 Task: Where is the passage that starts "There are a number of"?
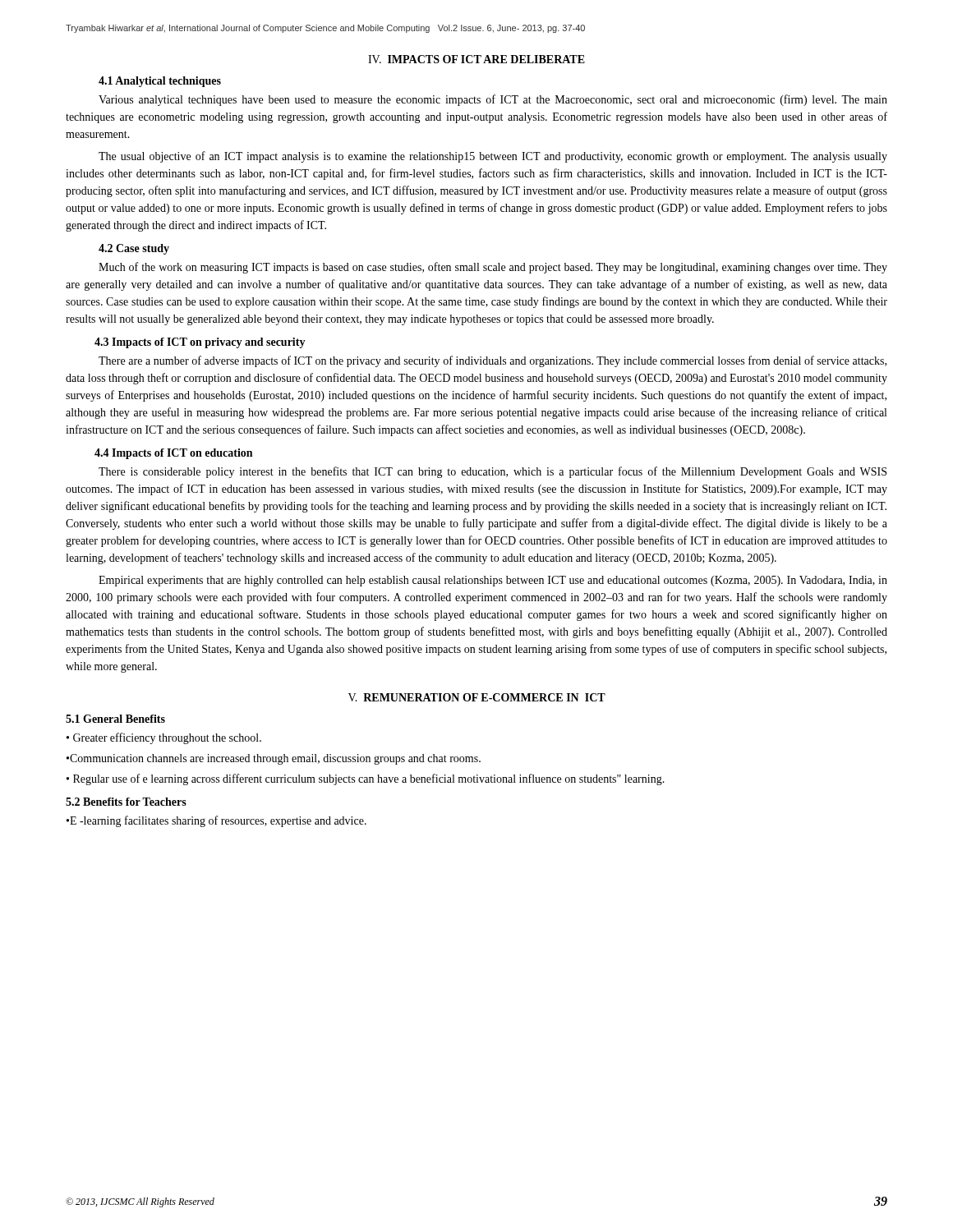476,395
